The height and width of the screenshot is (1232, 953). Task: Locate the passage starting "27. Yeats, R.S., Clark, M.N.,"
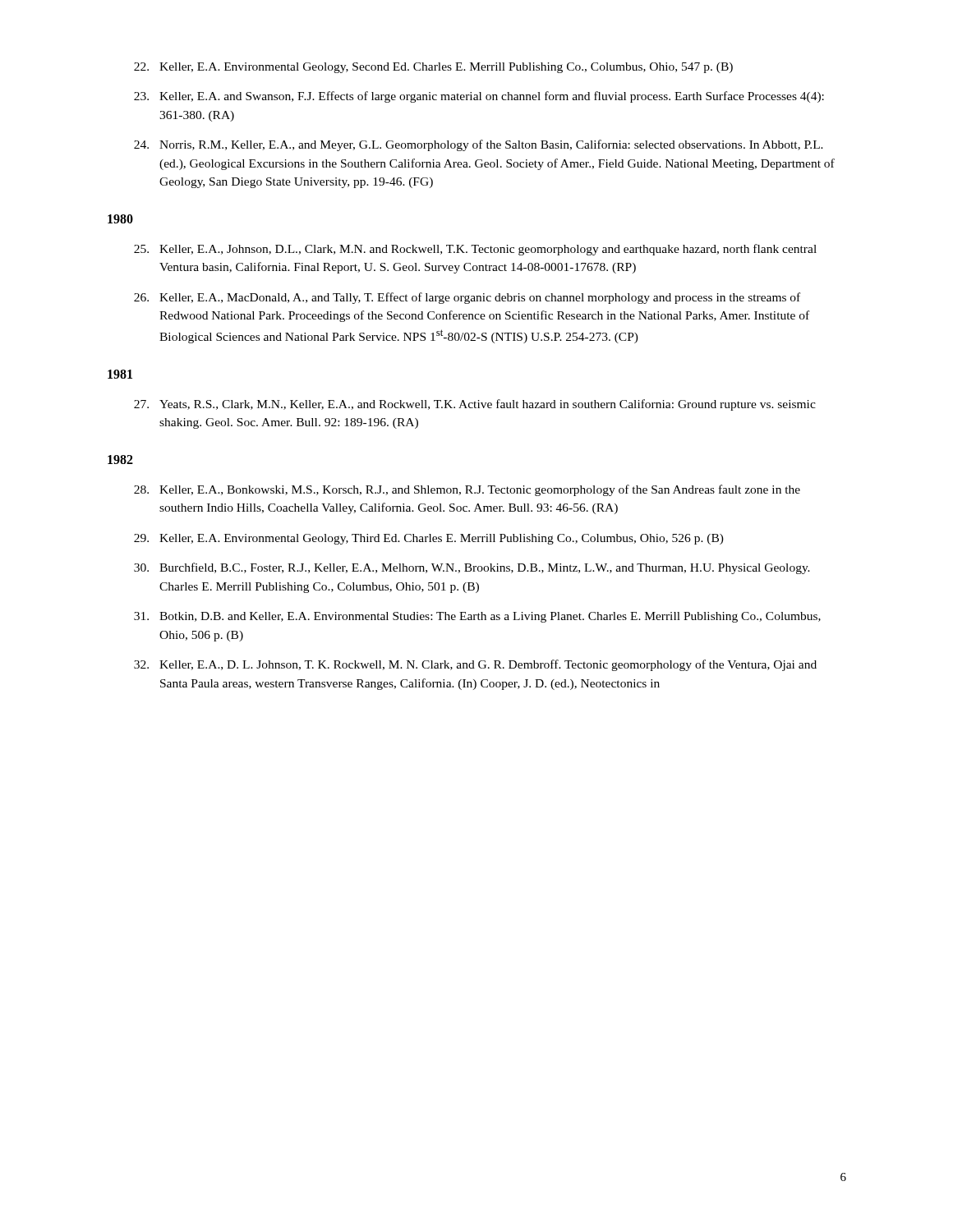[x=476, y=413]
